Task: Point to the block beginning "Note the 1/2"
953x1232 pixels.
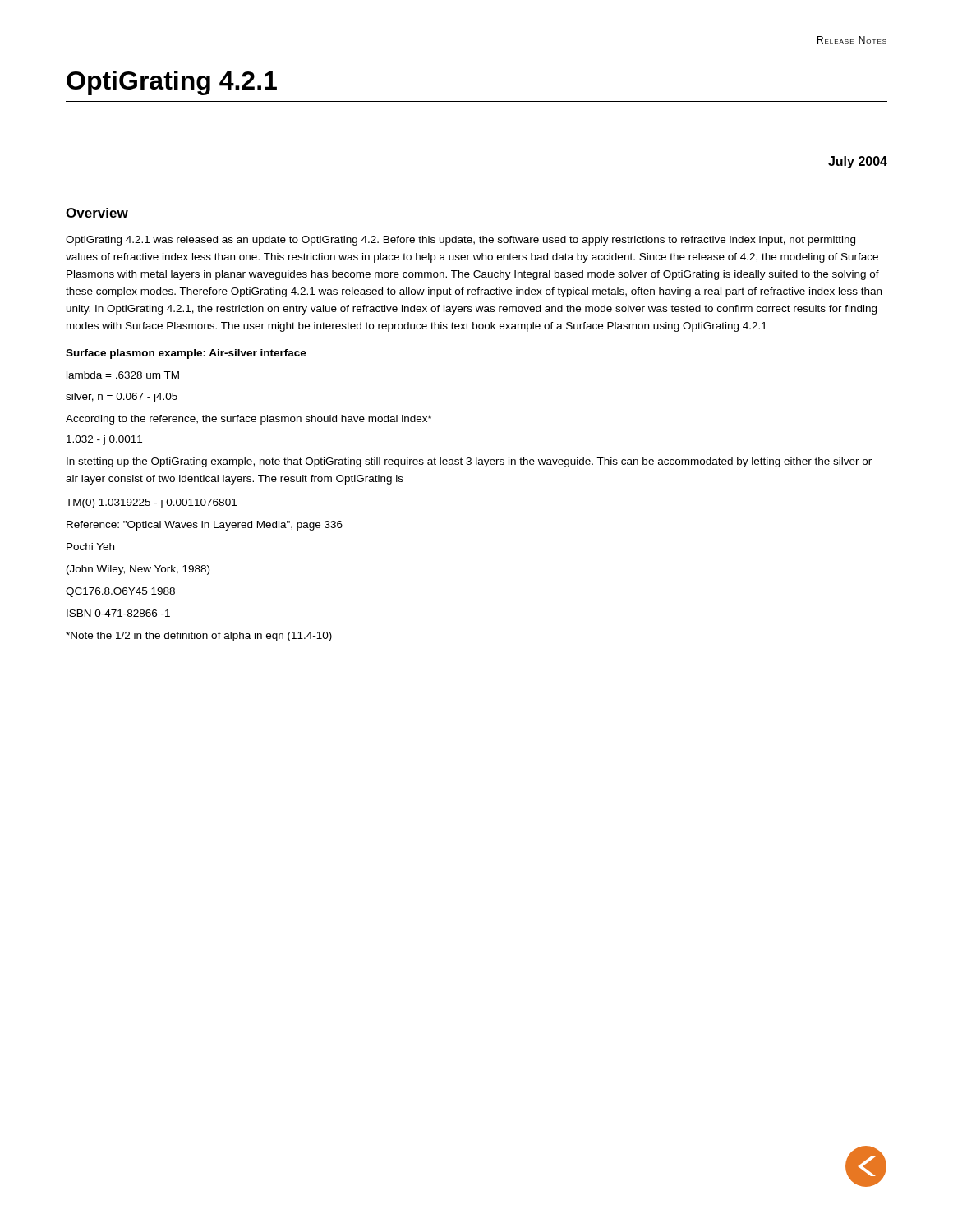Action: 199,635
